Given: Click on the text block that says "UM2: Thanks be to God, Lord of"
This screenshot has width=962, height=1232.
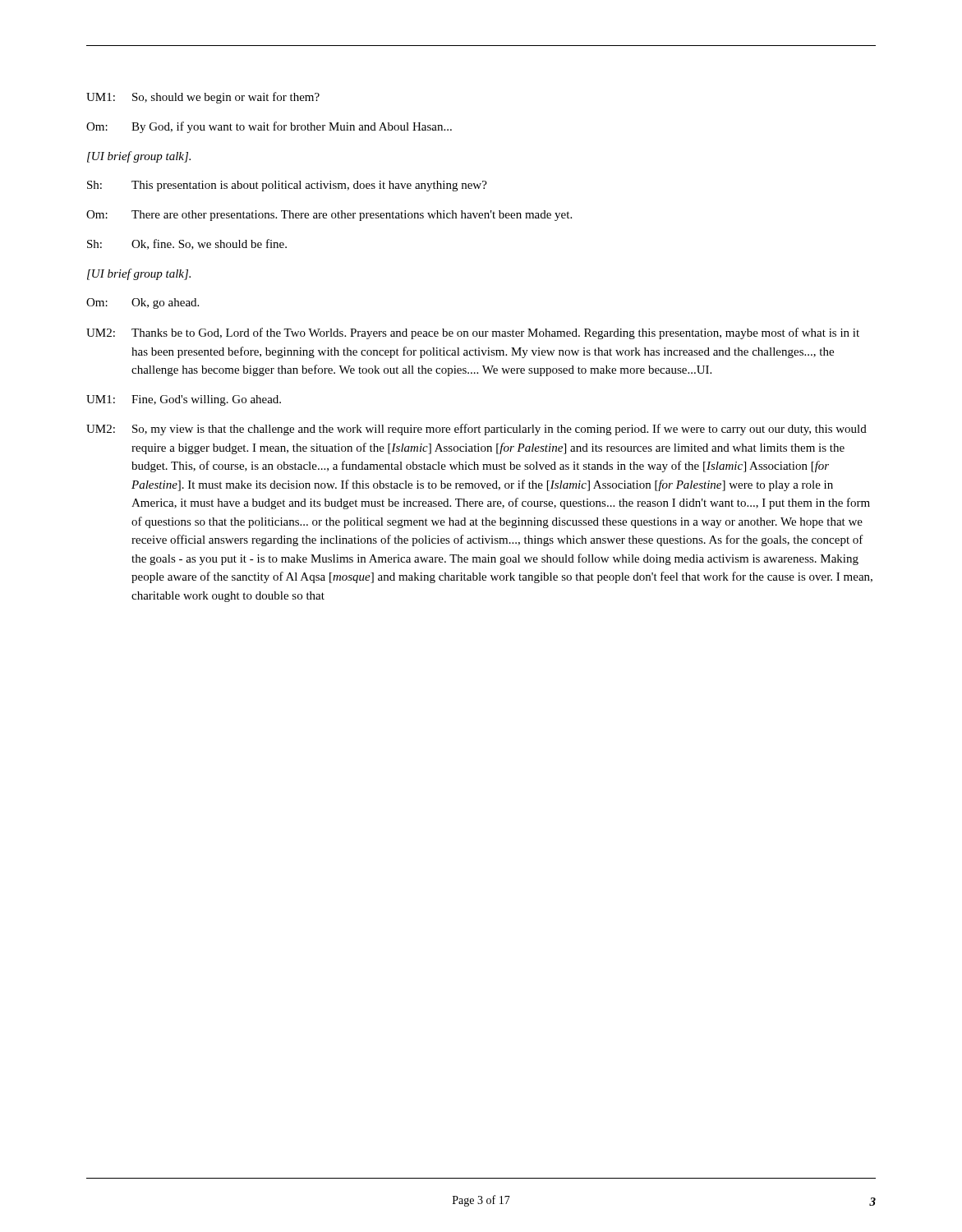Looking at the screenshot, I should (481, 351).
